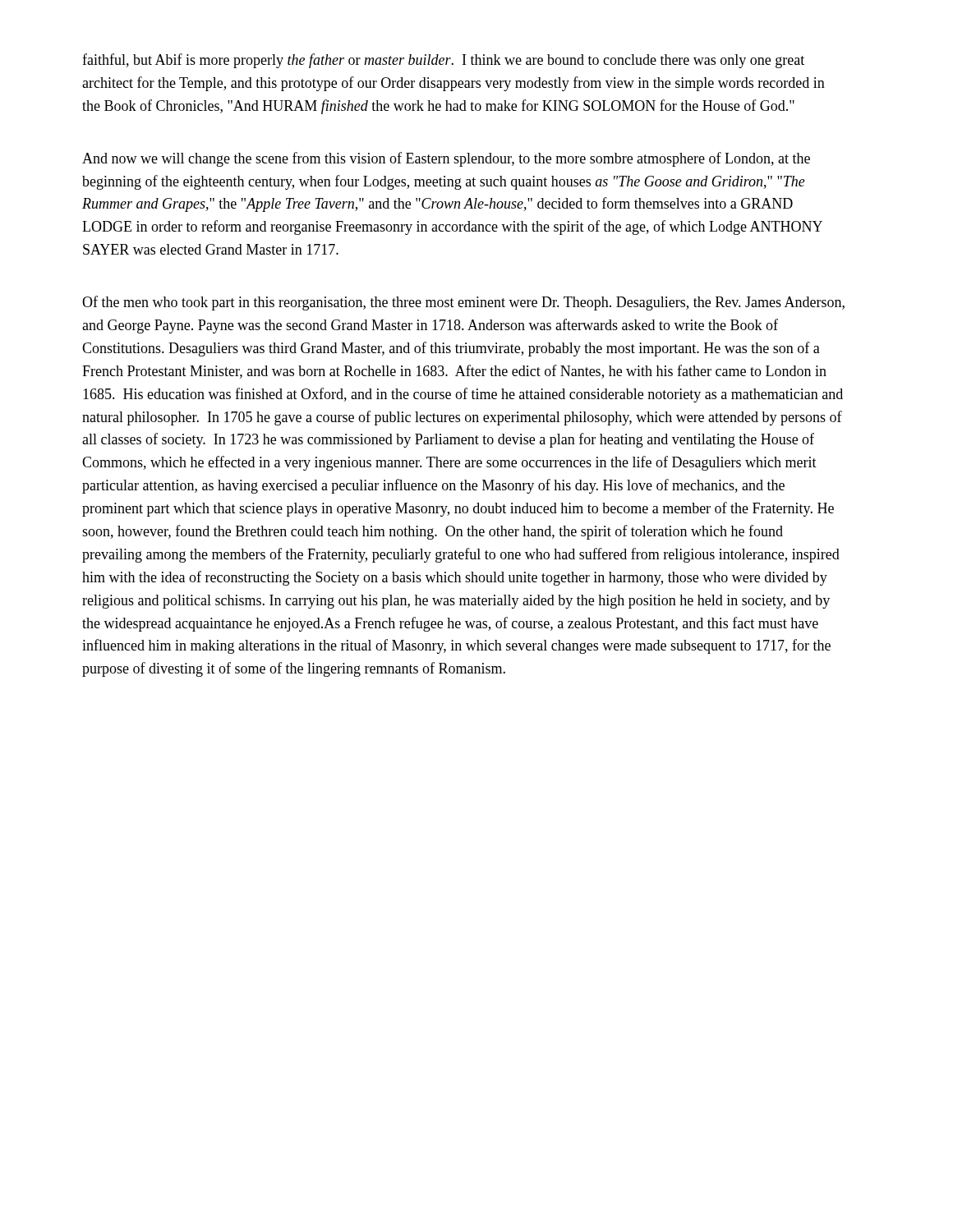Select the text block that reads "faithful, but Abif is"
The height and width of the screenshot is (1232, 953).
pos(453,83)
